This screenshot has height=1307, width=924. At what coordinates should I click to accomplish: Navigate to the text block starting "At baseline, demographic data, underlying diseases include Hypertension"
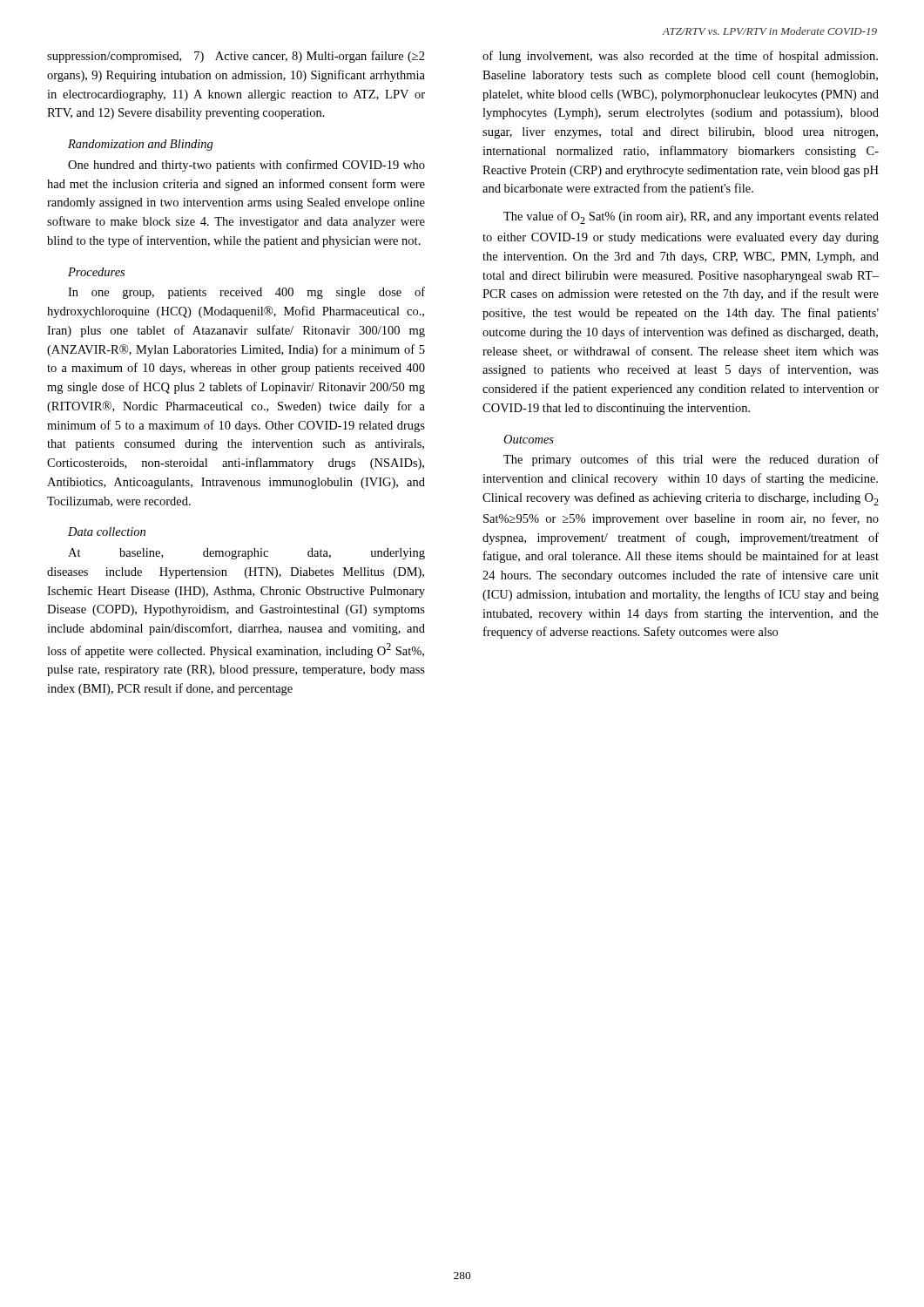click(236, 621)
